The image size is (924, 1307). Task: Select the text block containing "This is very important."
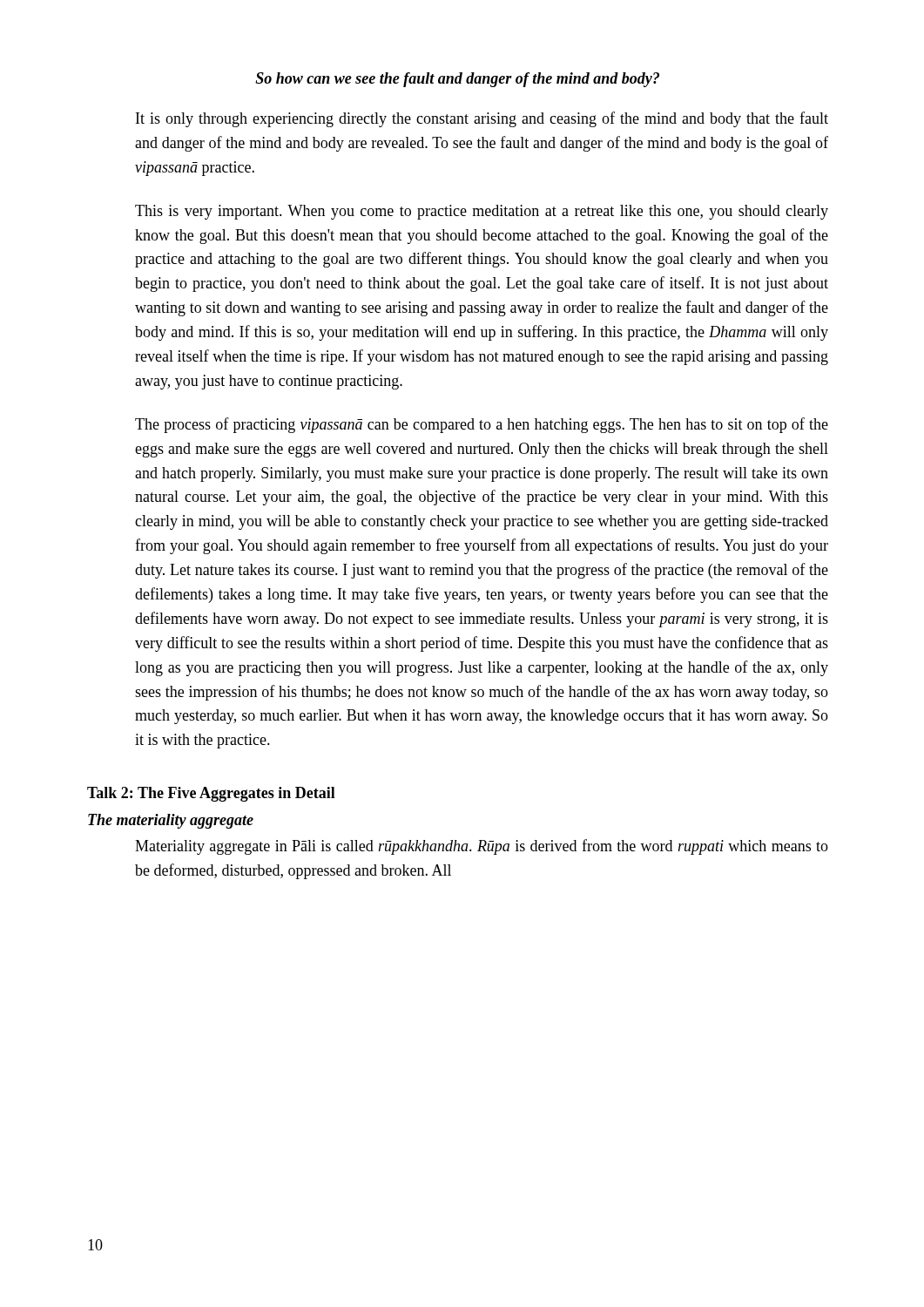458,296
